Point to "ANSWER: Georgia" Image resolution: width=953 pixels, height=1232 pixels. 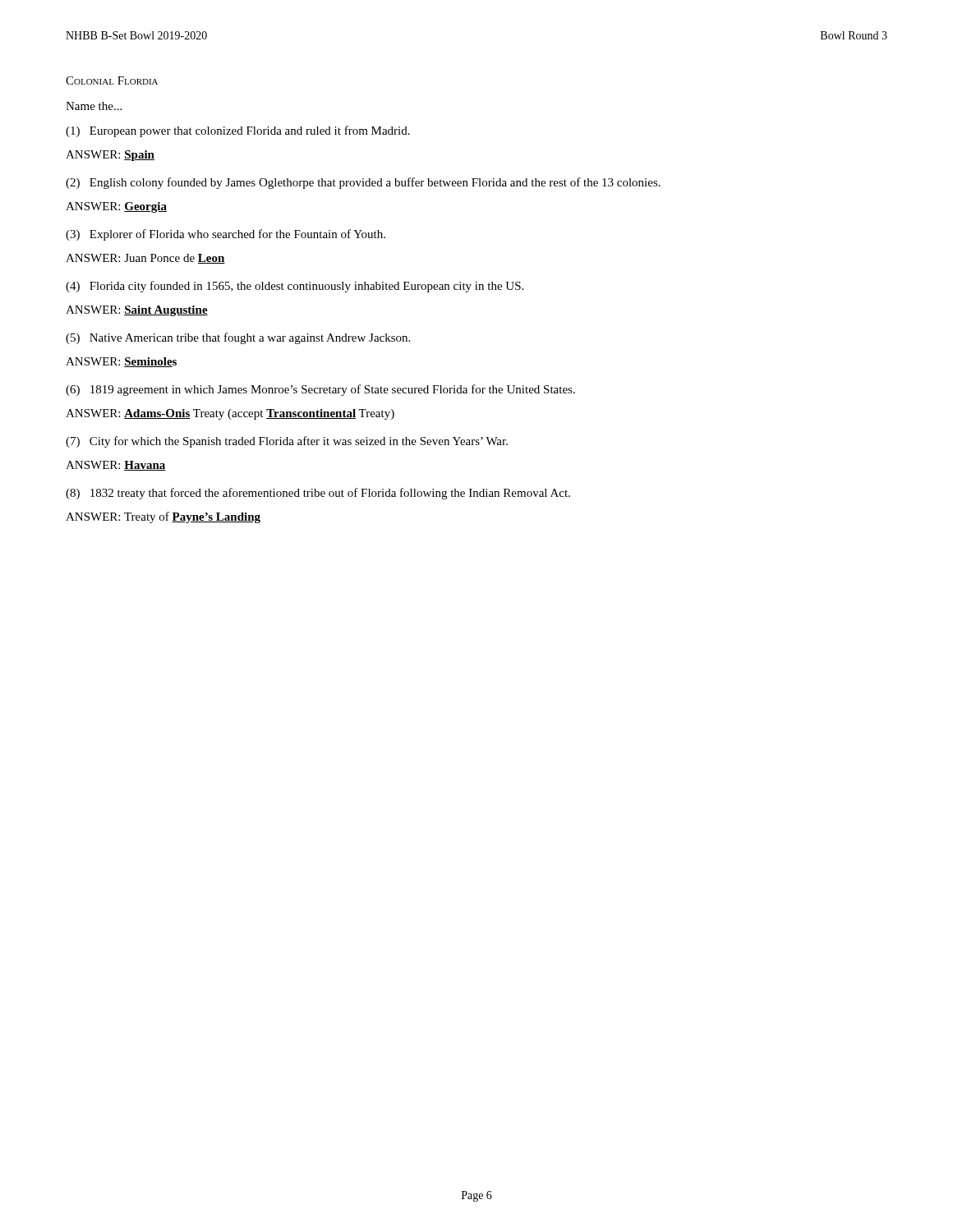(x=116, y=206)
